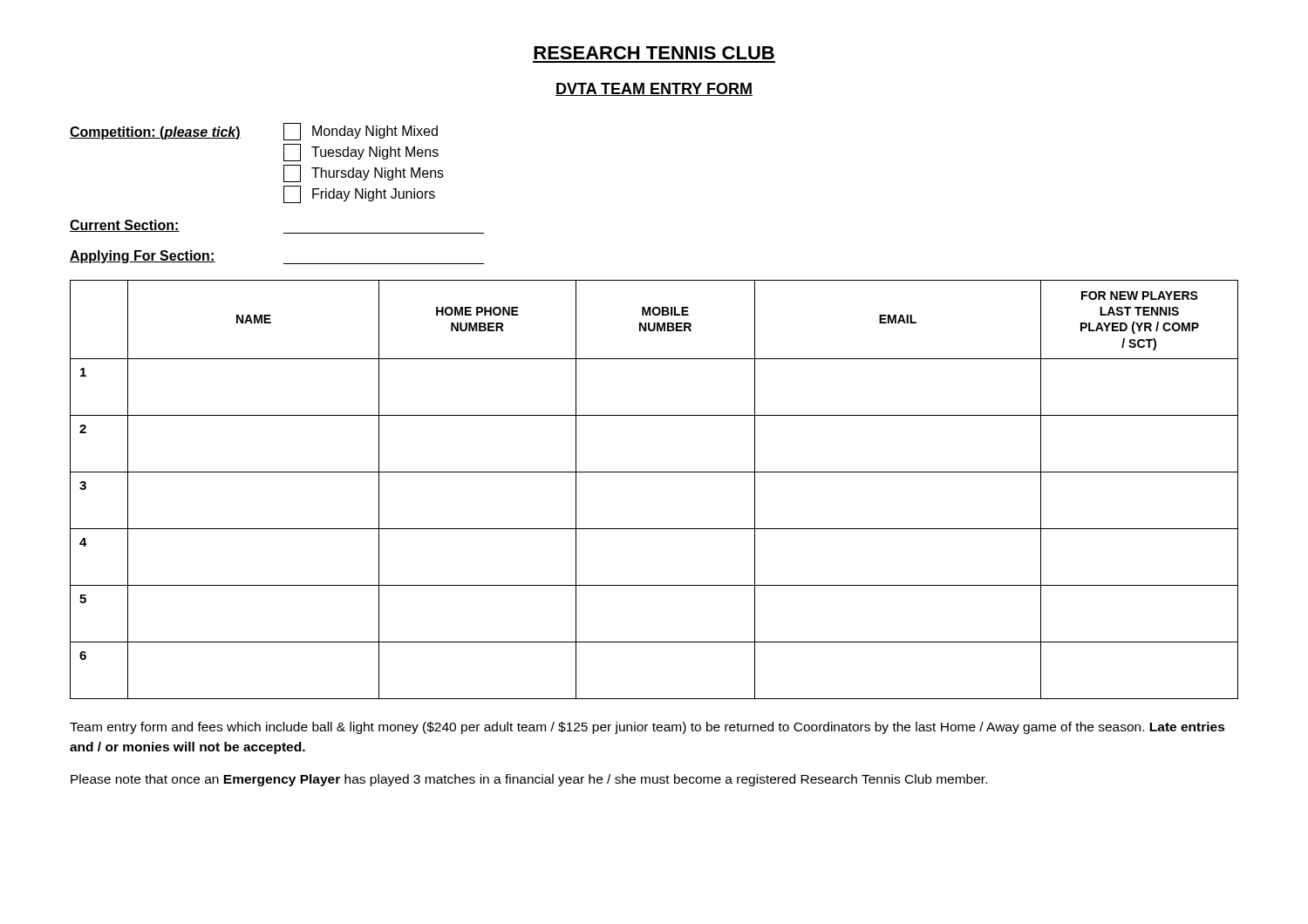1308x924 pixels.
Task: Select the text with the text "Applying For Section:"
Action: click(x=142, y=256)
